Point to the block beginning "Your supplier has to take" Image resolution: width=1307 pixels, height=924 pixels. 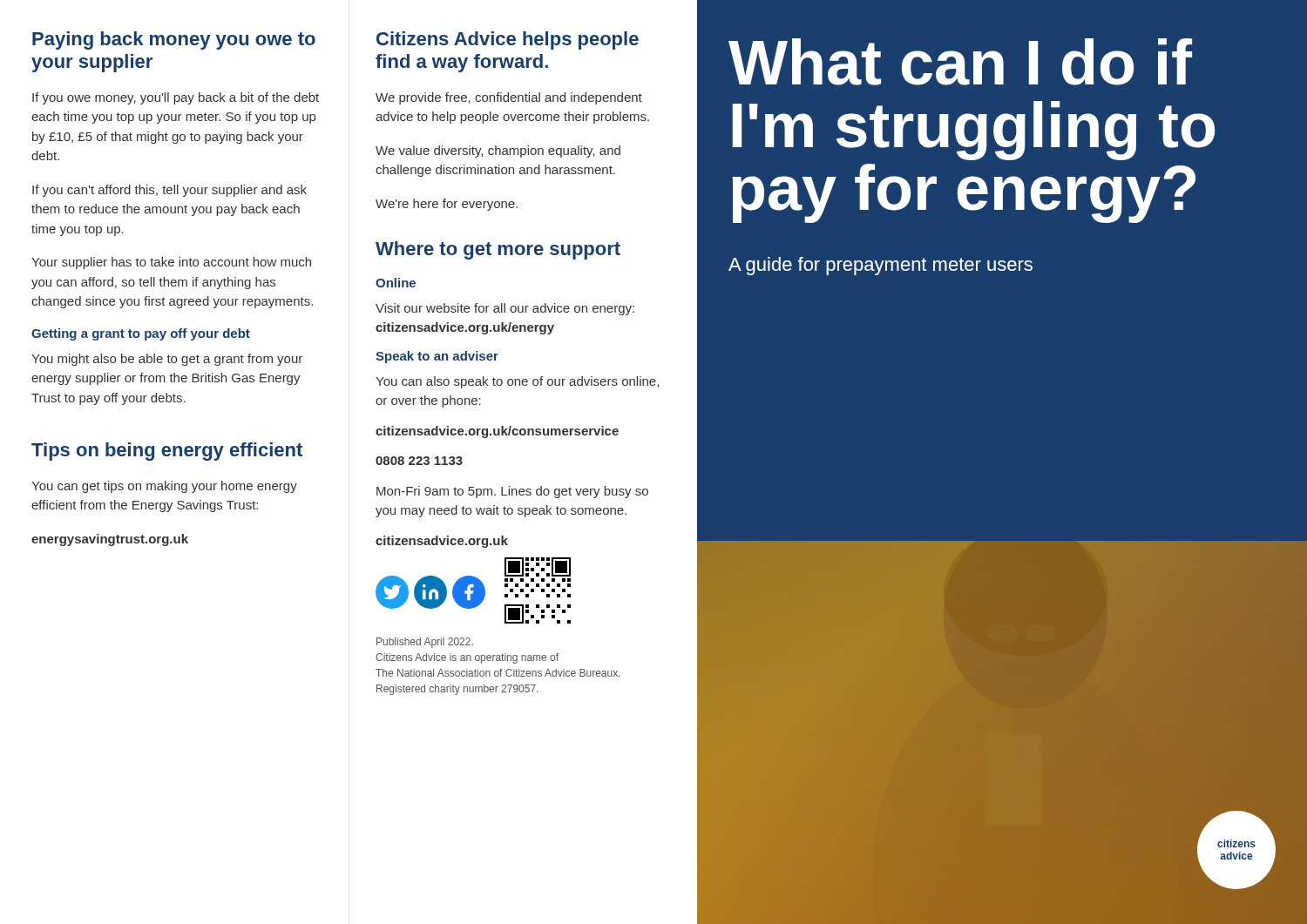click(177, 282)
